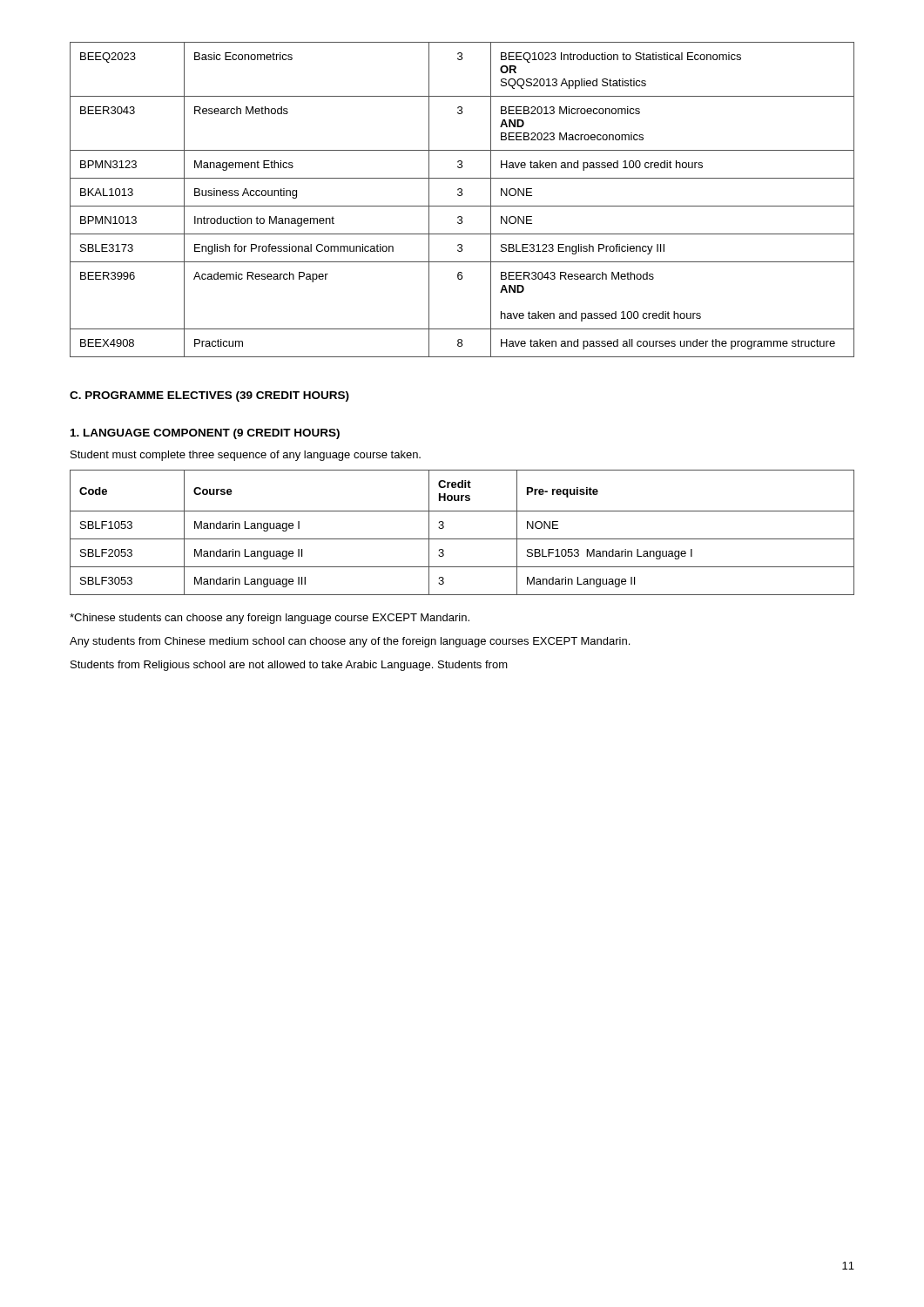
Task: Select the block starting "Any students from Chinese medium school can choose"
Action: (350, 641)
